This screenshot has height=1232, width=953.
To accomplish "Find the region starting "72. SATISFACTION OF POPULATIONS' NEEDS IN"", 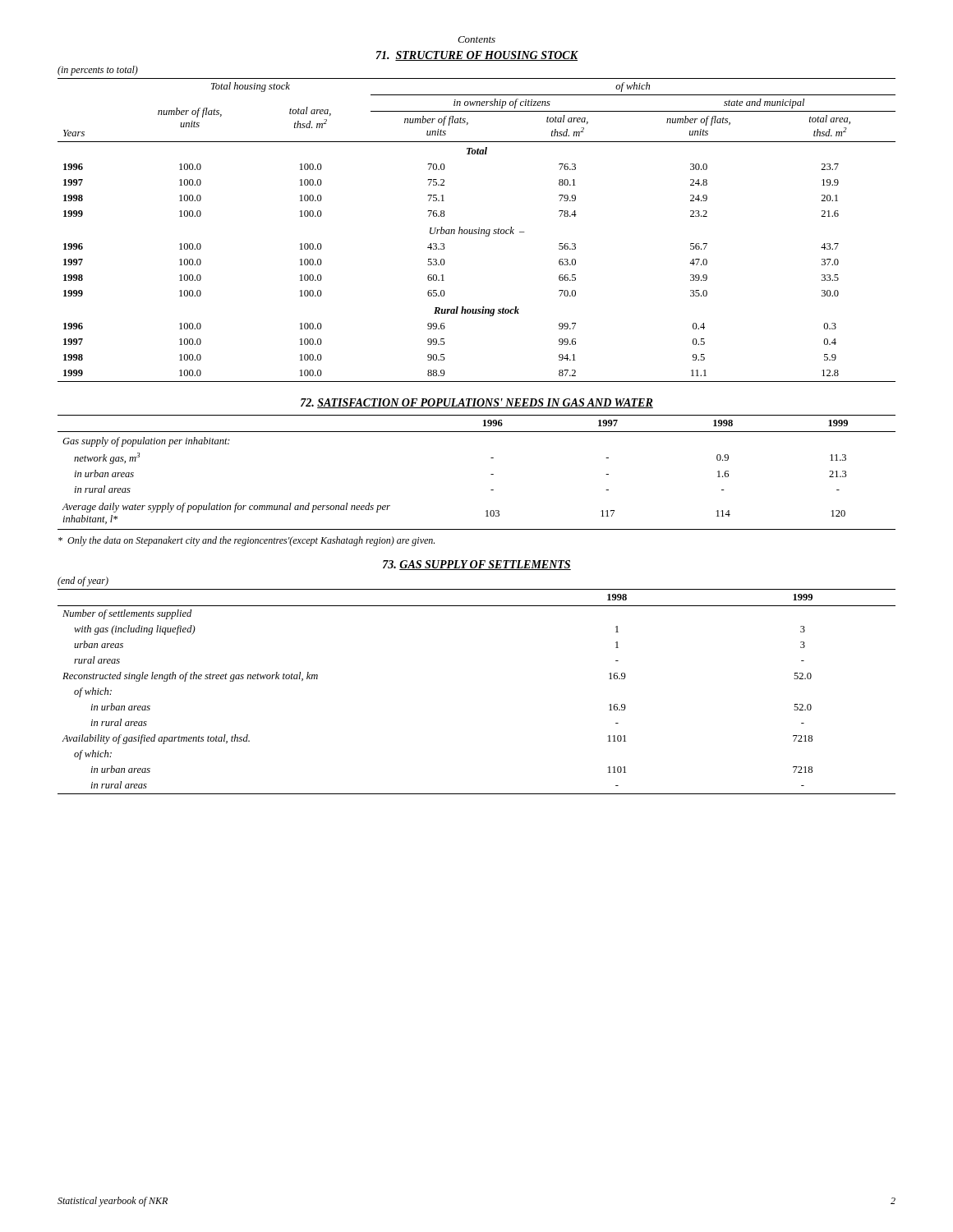I will tap(476, 403).
